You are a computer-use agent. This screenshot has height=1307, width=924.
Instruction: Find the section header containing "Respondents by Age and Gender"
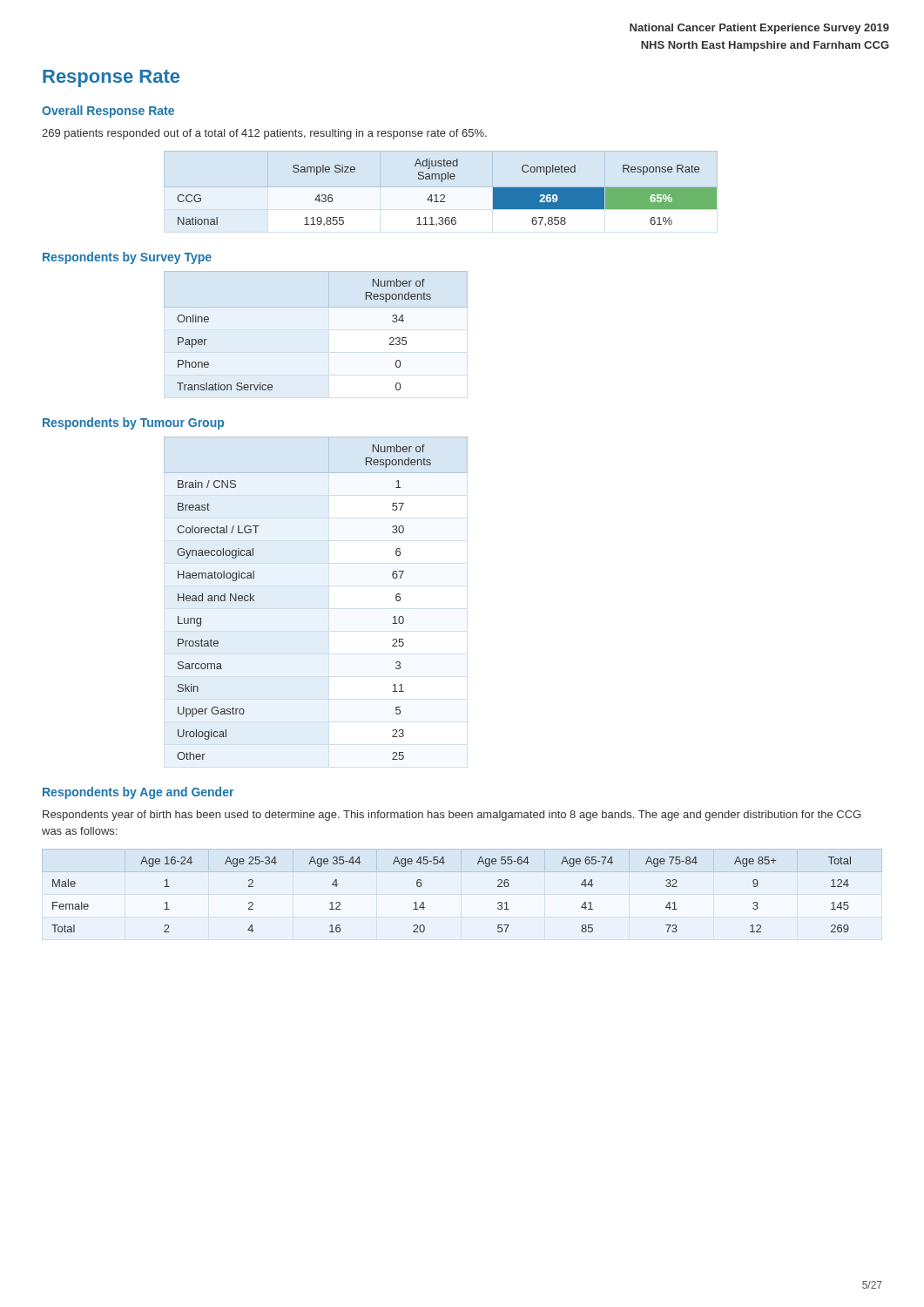coord(138,793)
